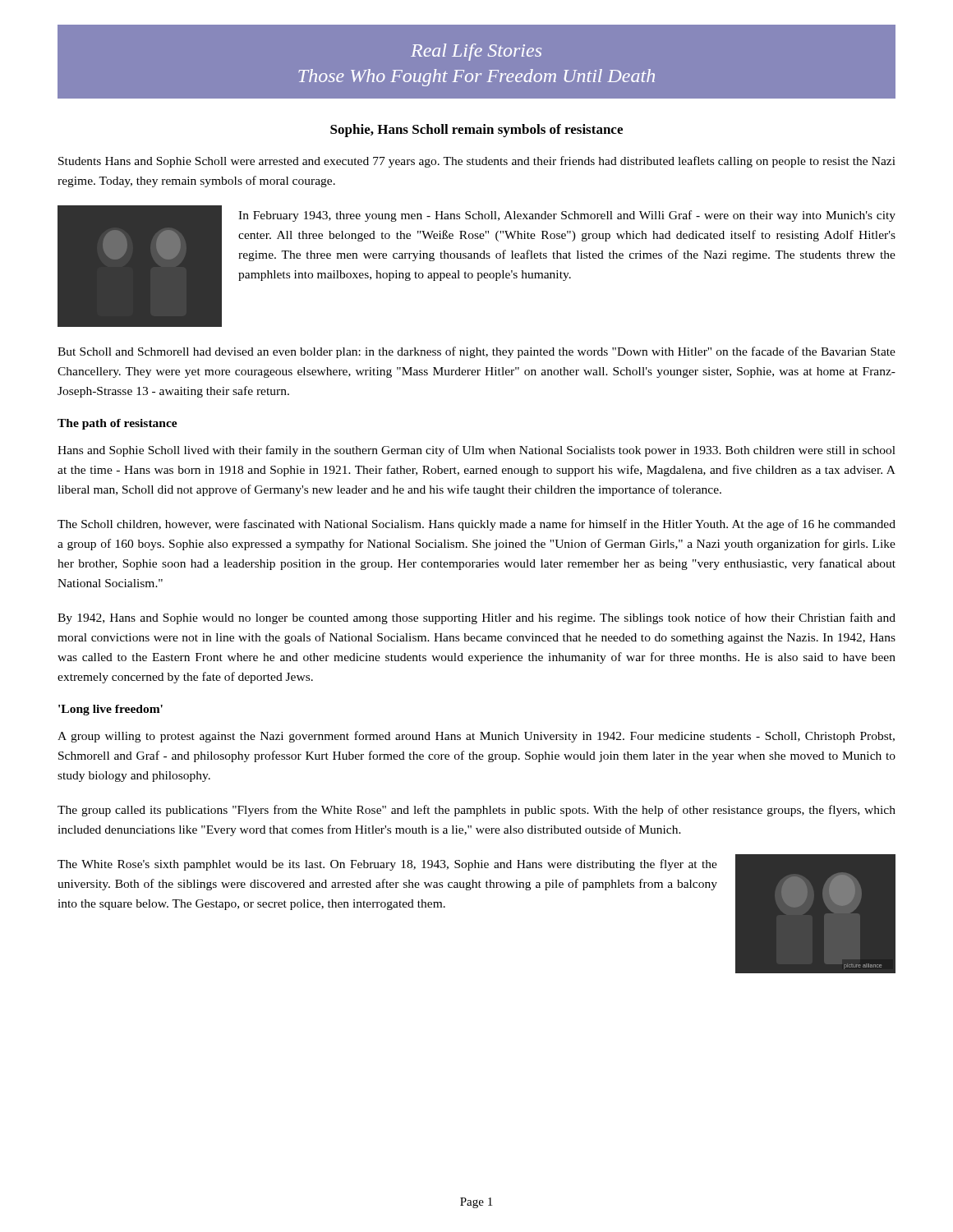Select the text block that reads "The White Rose's sixth"

[x=387, y=884]
